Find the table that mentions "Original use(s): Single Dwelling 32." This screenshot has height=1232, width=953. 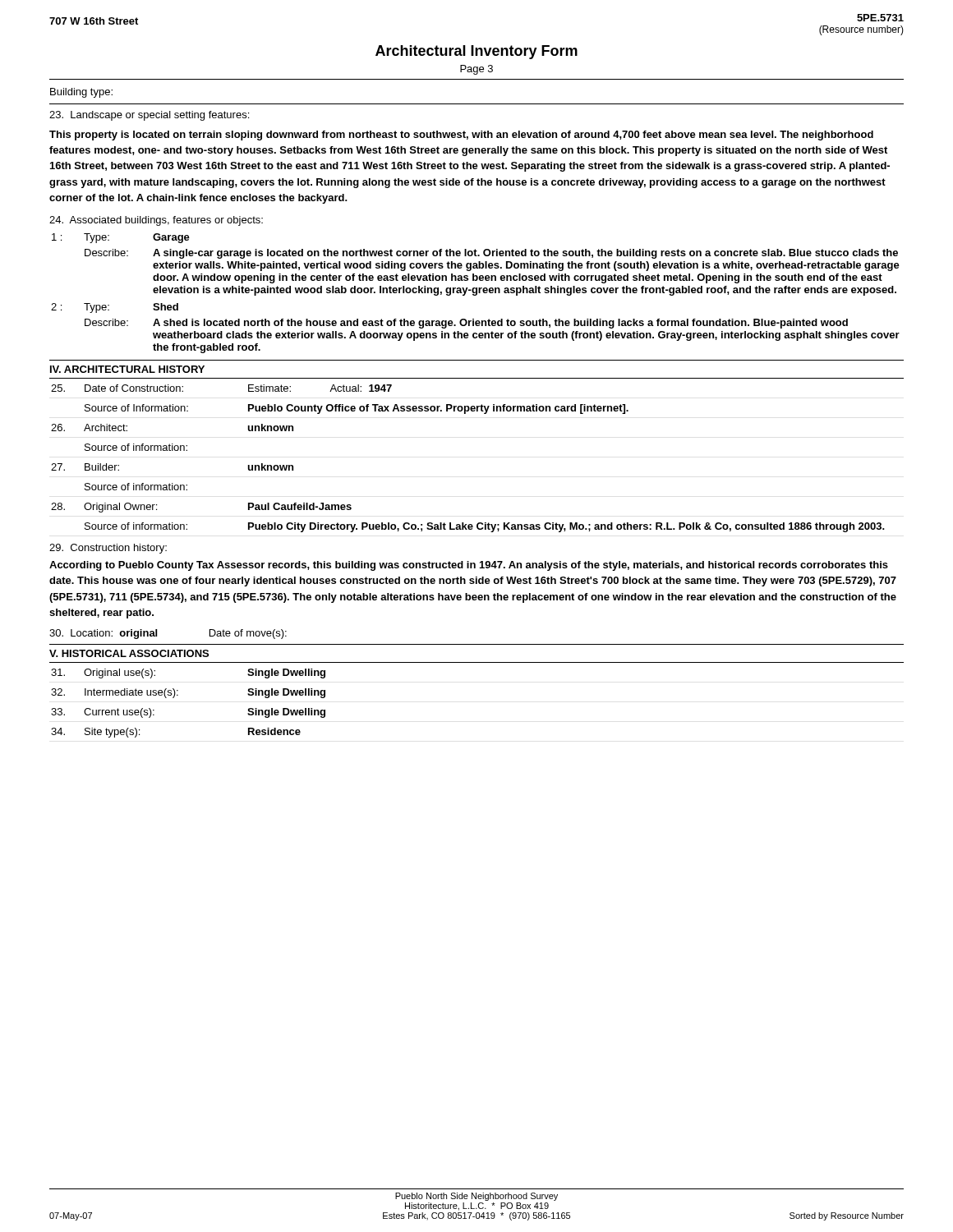476,702
